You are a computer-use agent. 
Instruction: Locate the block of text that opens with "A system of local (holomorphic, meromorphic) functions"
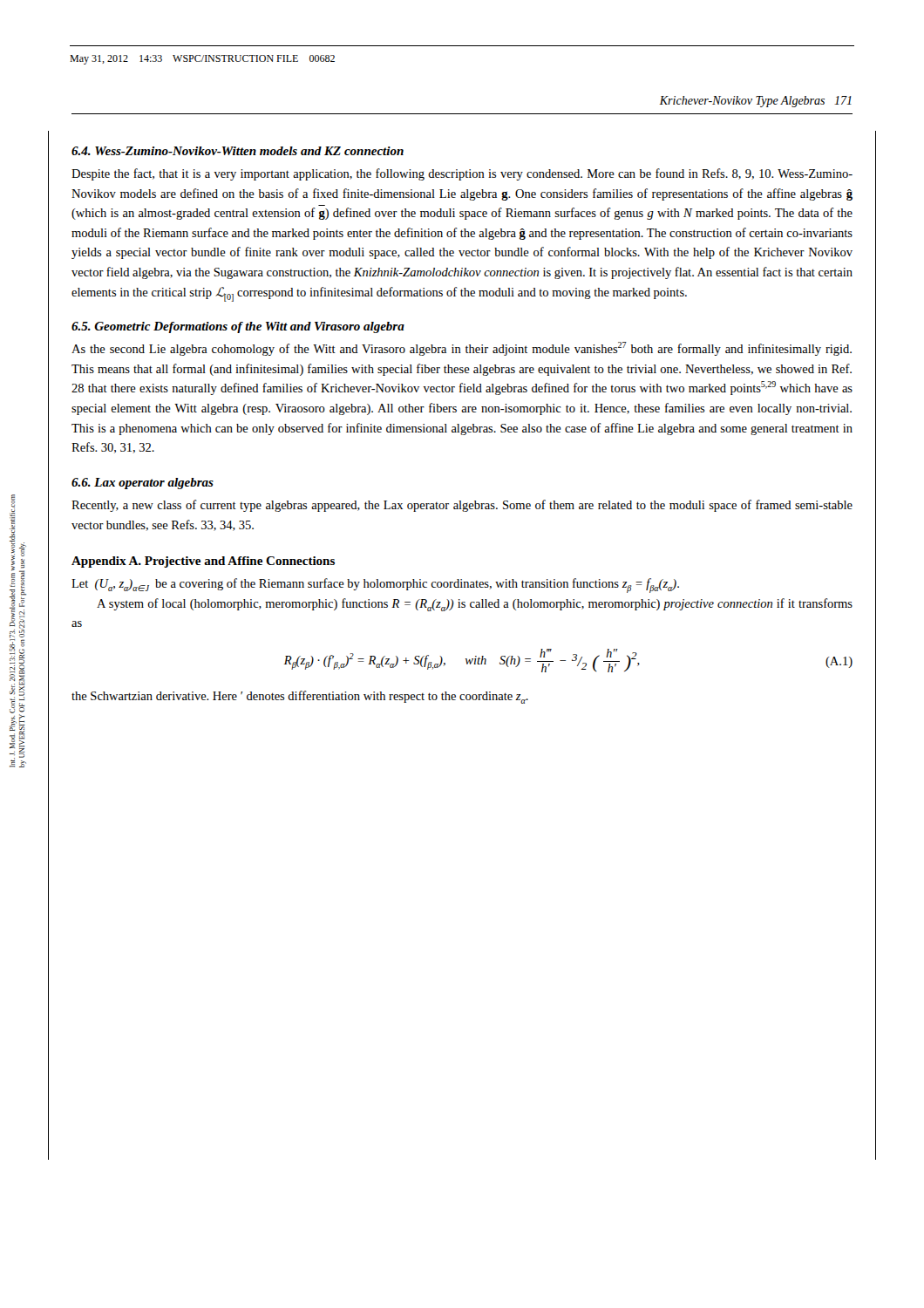point(462,613)
